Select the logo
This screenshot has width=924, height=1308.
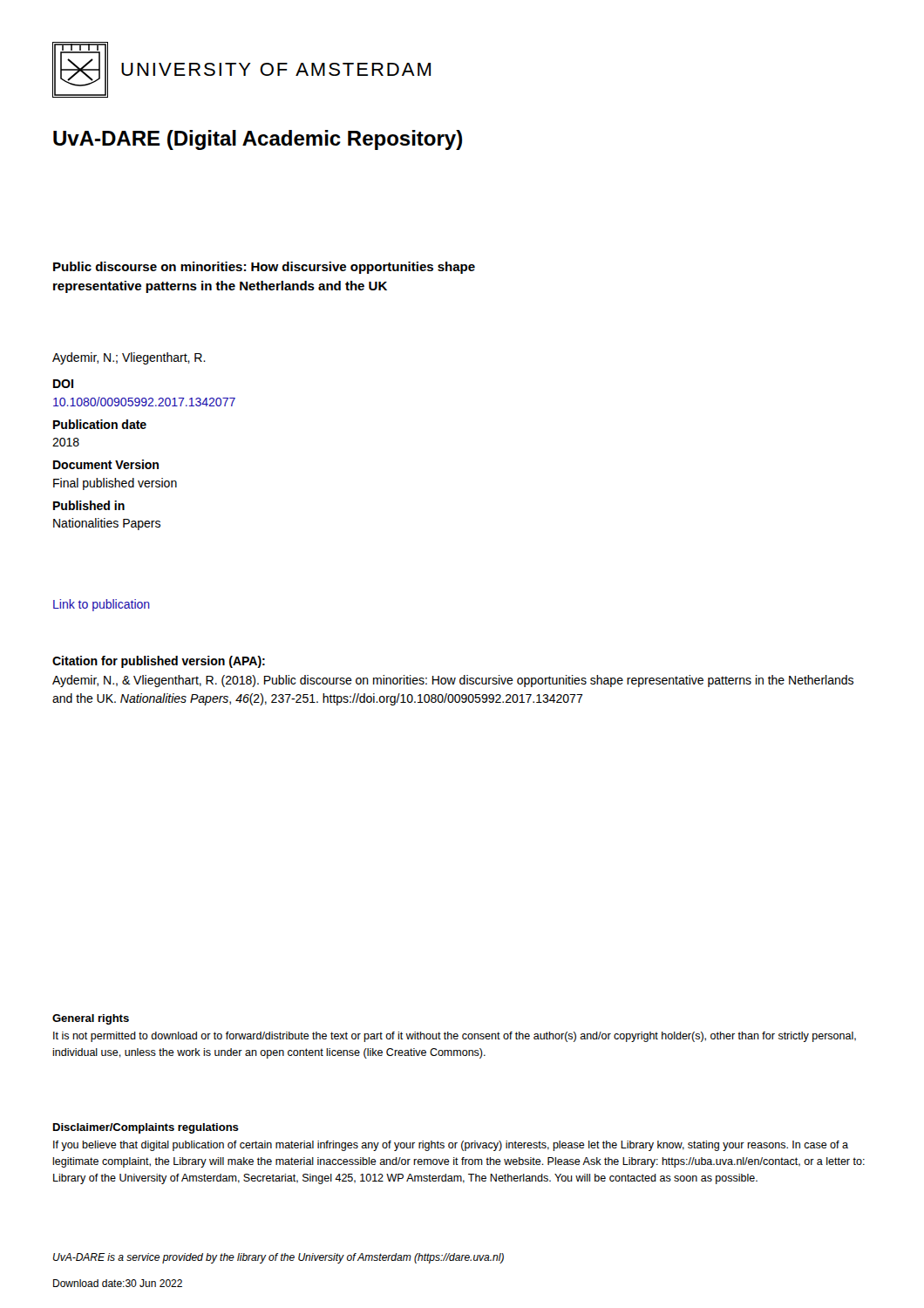tap(462, 70)
